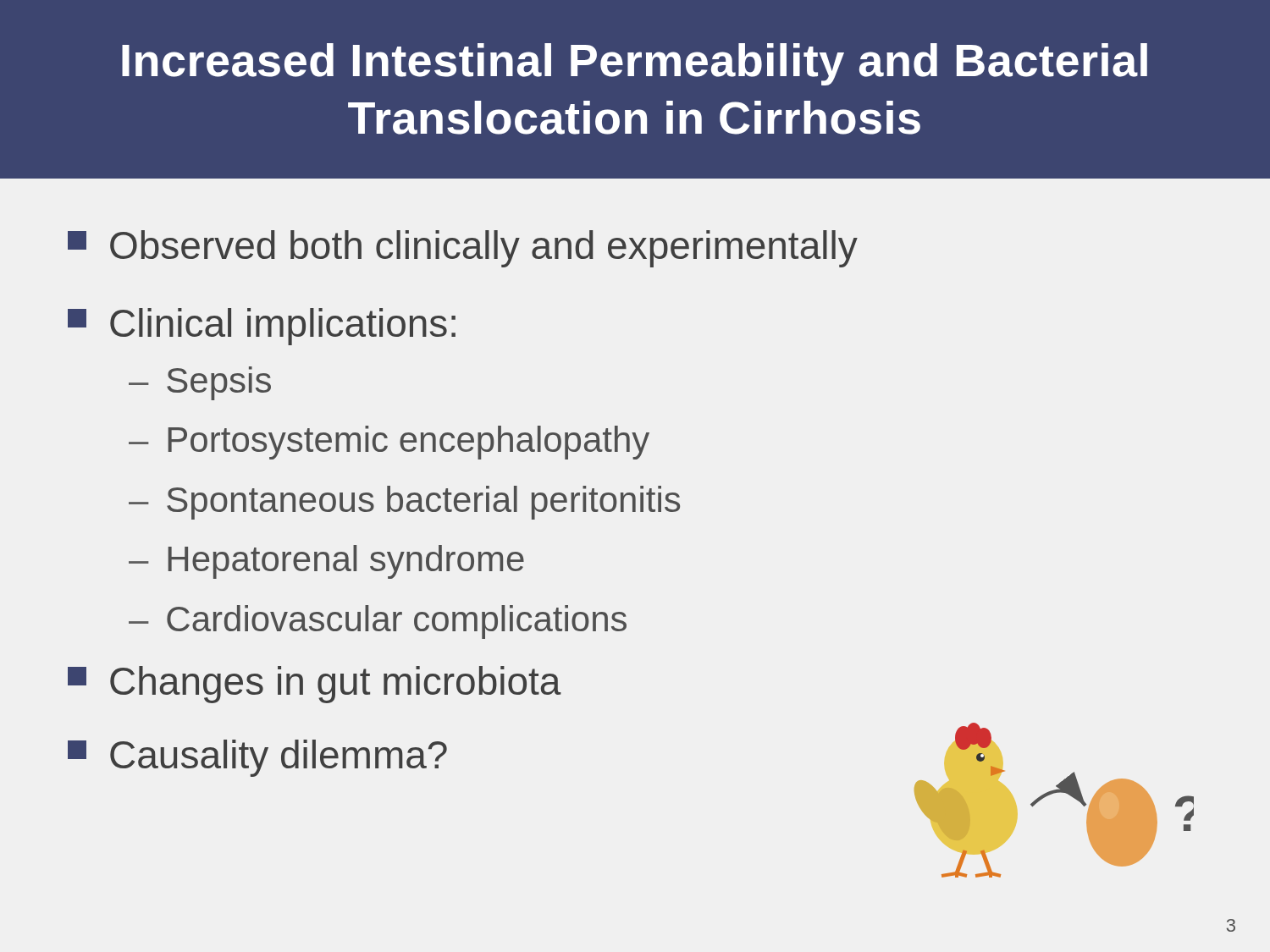Where is the passage that starts "– Spontaneous bacterial"?
1270x952 pixels.
[405, 500]
